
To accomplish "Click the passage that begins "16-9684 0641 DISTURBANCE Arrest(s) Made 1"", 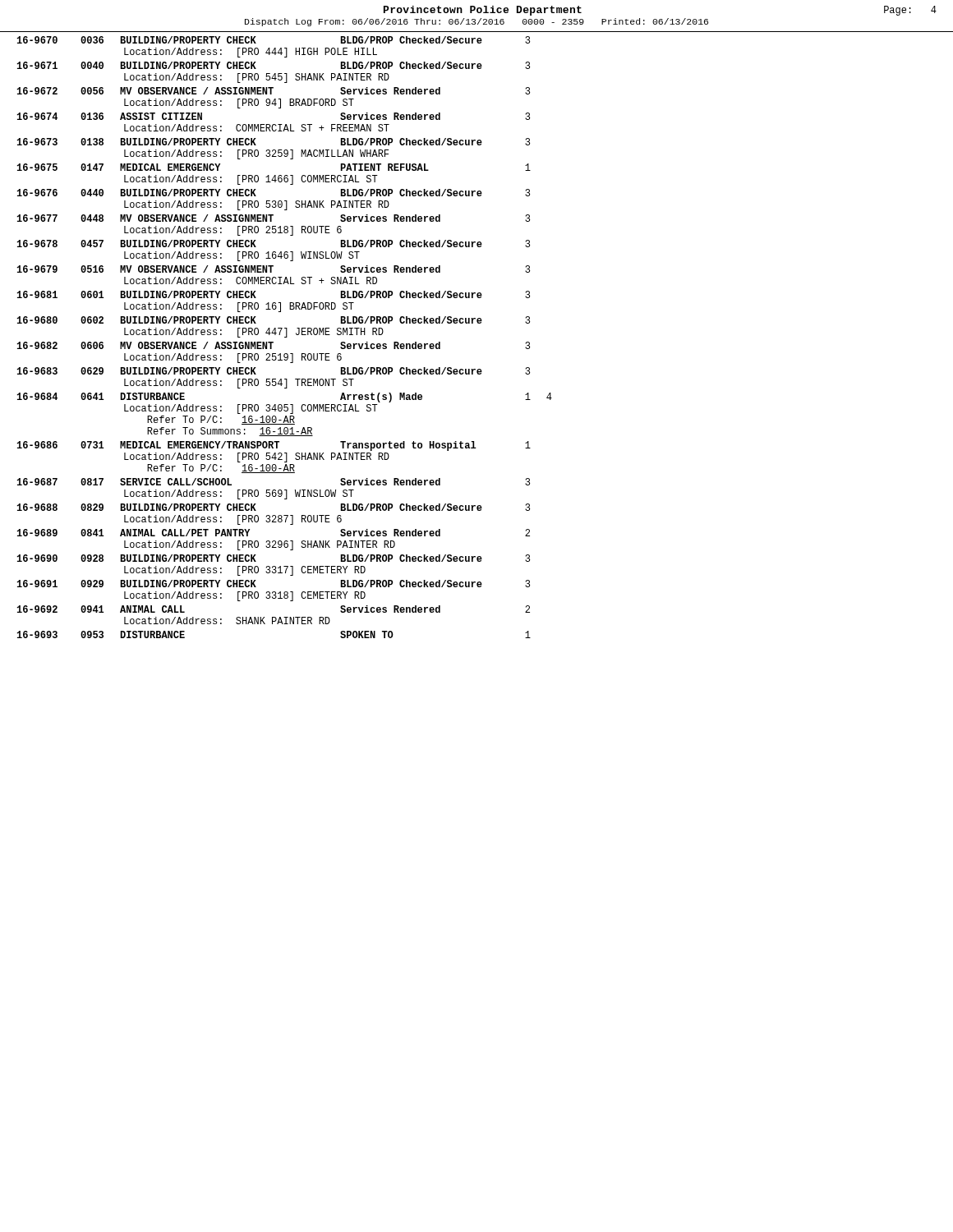I will click(285, 414).
